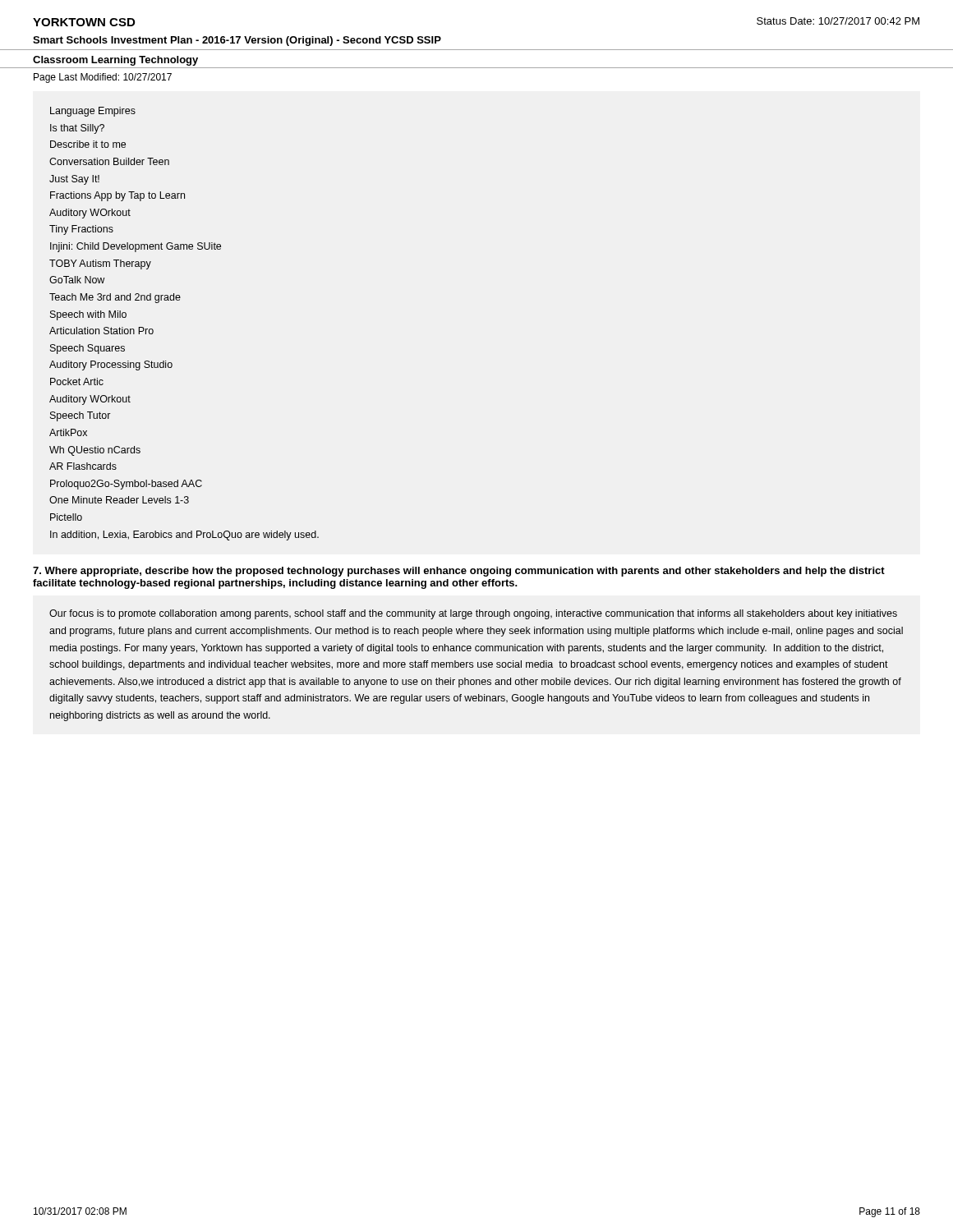
Task: Locate the text "Proloquo2Go-Symbol-based AAC"
Action: pos(126,484)
